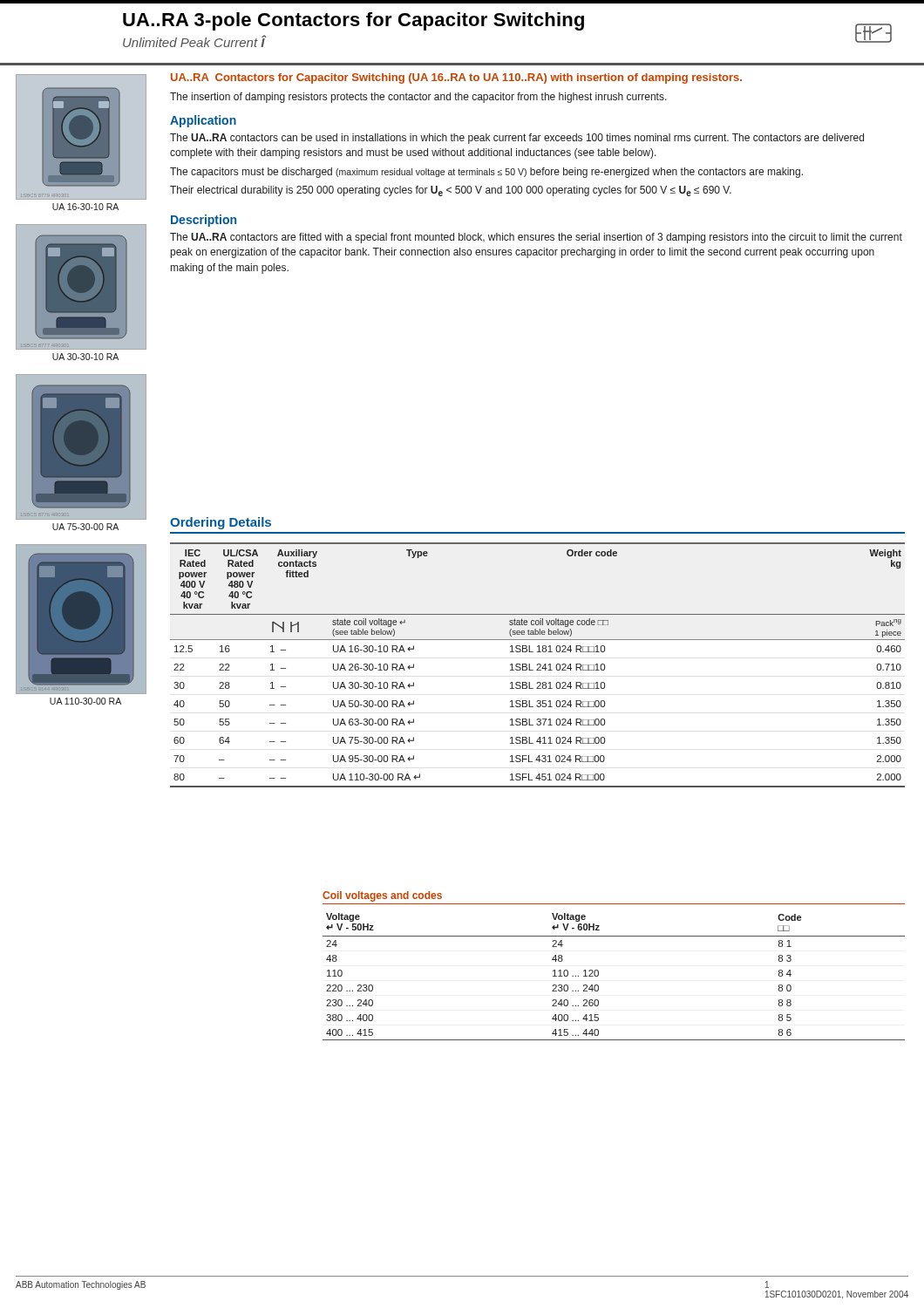Locate the table with the text "UA 63-30-00 RA ↵"
This screenshot has width=924, height=1308.
[537, 665]
